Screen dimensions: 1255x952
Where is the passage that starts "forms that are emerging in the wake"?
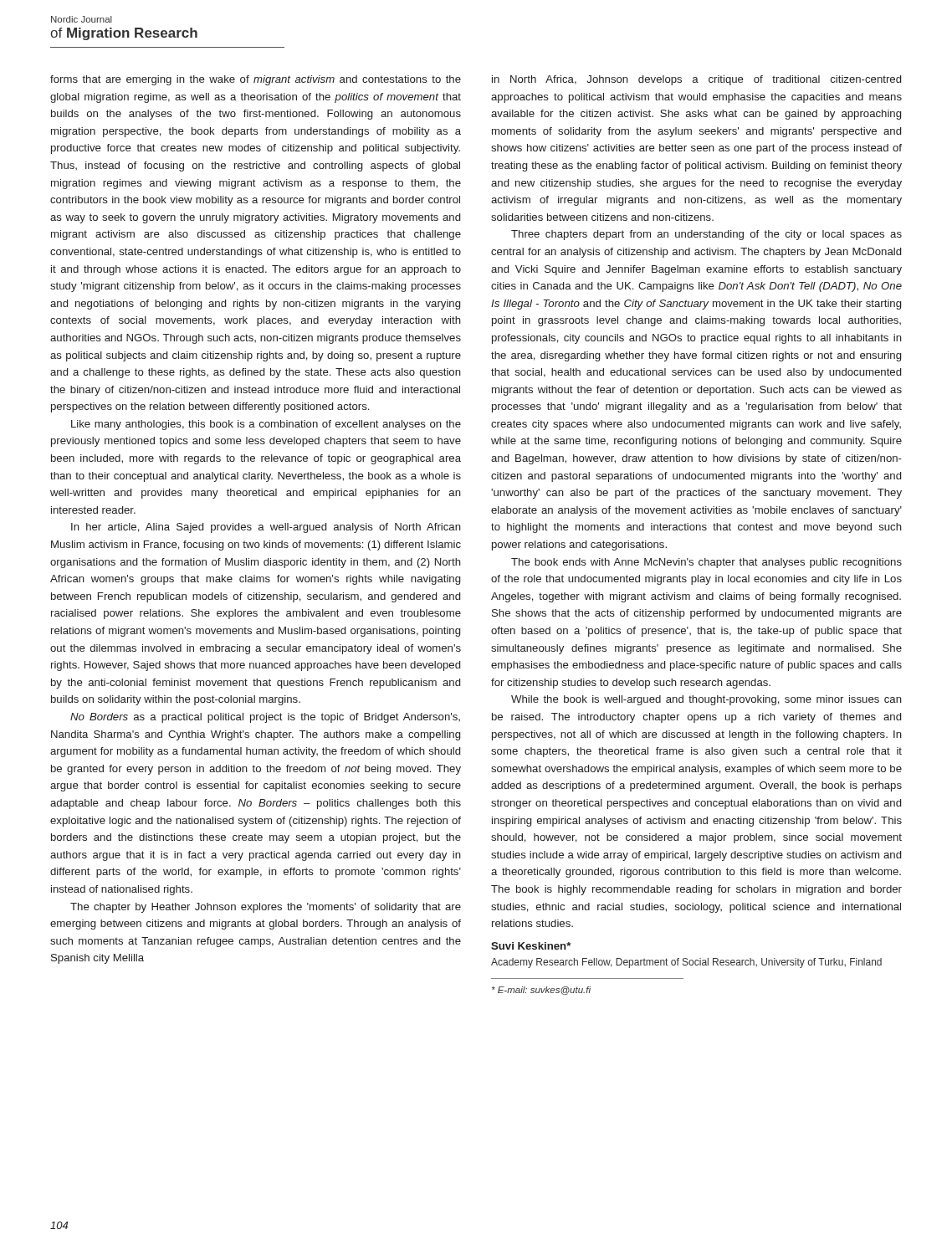click(256, 519)
